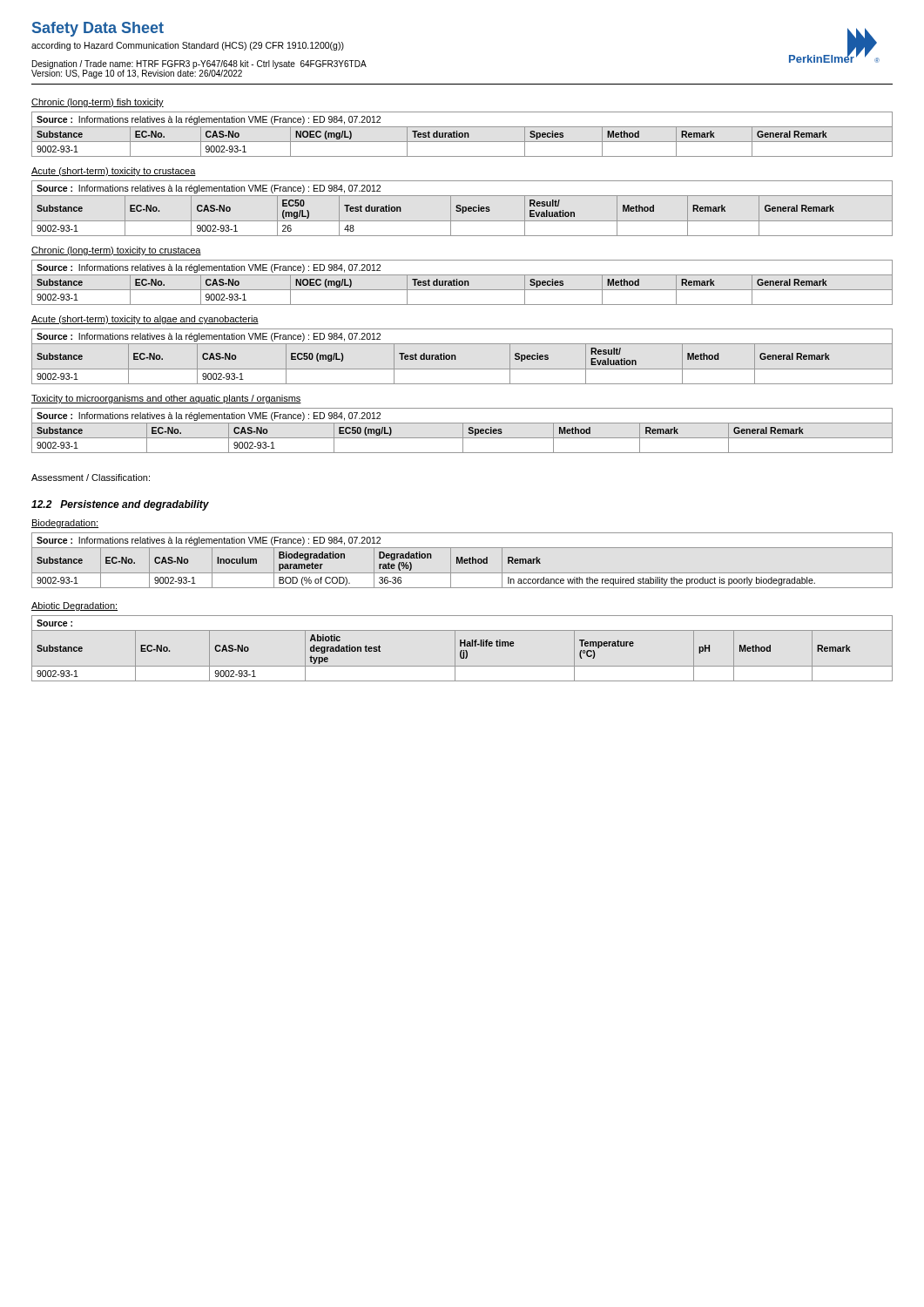Find the table that mentions "Degradation rate (%)"
Image resolution: width=924 pixels, height=1307 pixels.
click(x=462, y=560)
